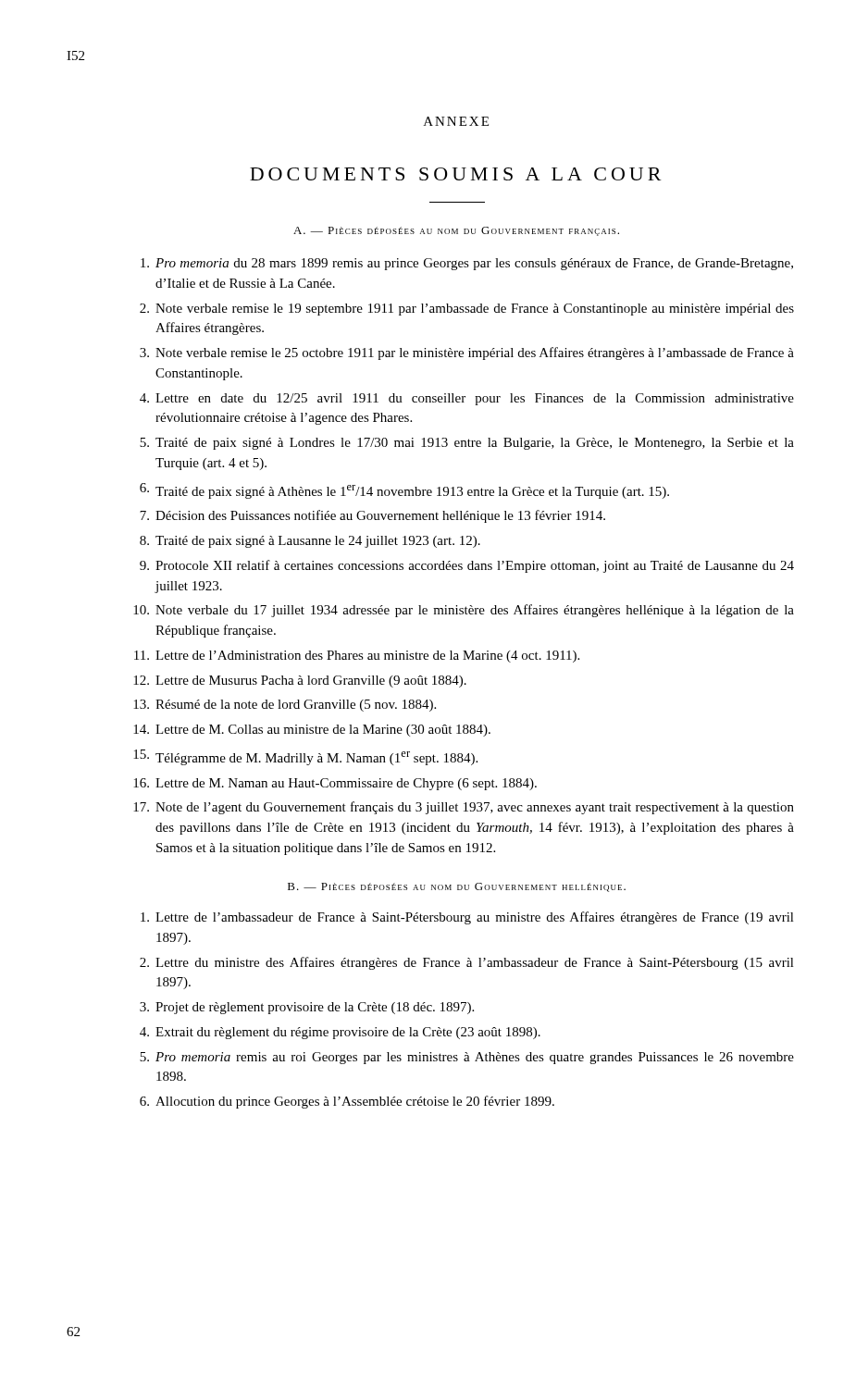Screen dimensions: 1388x868
Task: Select the block starting "4. Lettre en date du 12/25 avril 1911"
Action: (457, 408)
